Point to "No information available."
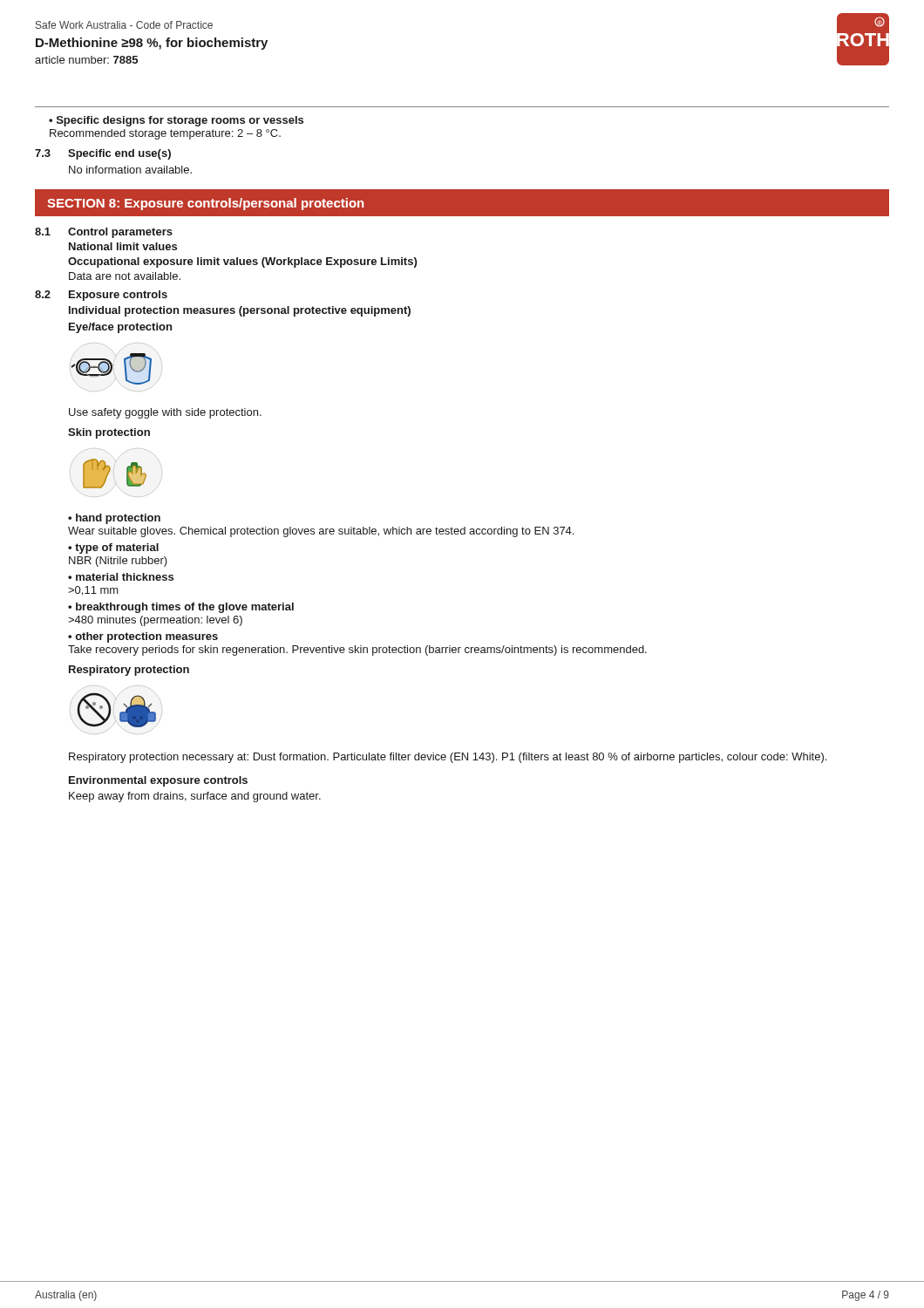This screenshot has width=924, height=1308. 130,170
